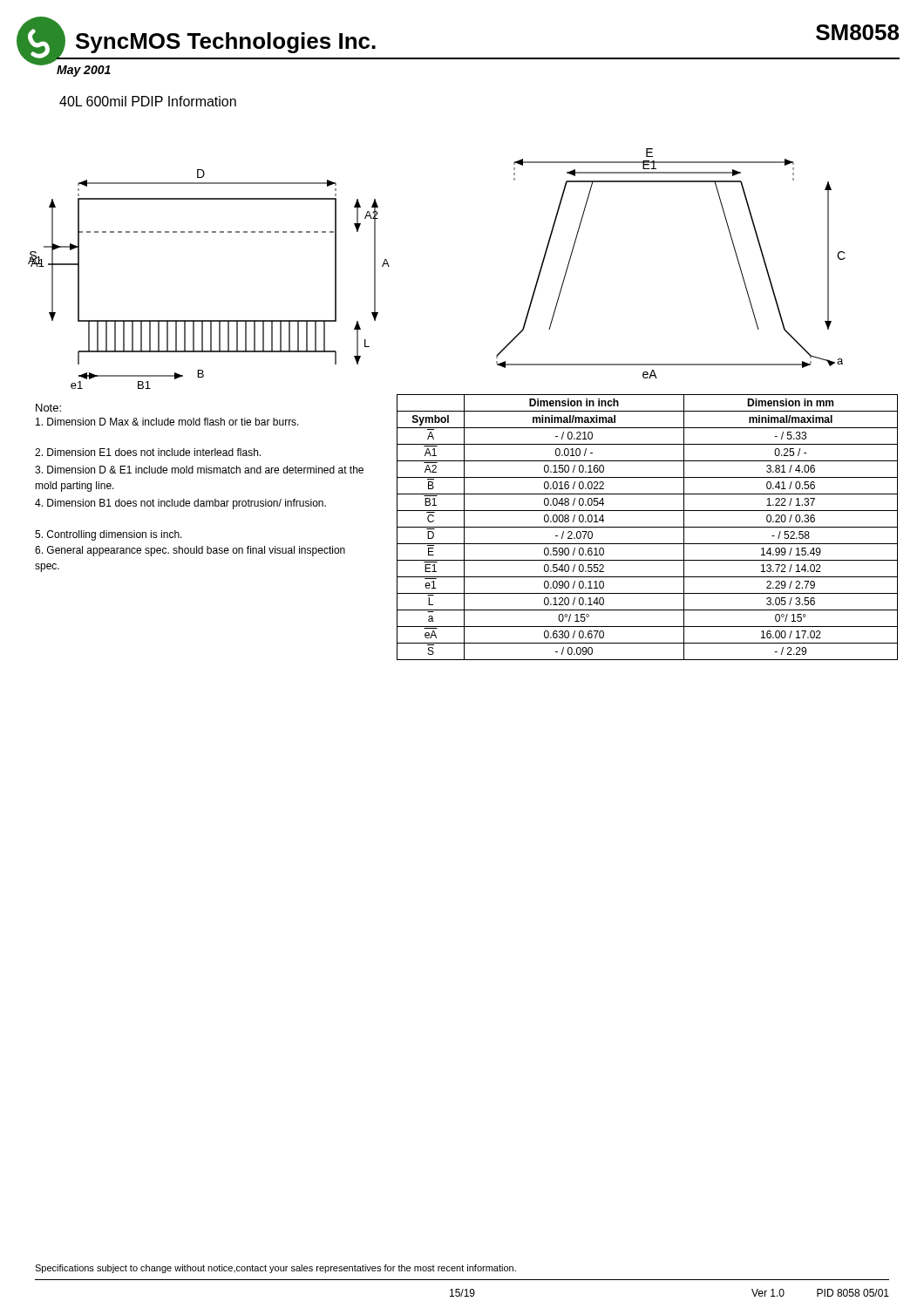The height and width of the screenshot is (1308, 924).
Task: Click the passage that begins "6. General appearance spec. should base on"
Action: [x=190, y=558]
